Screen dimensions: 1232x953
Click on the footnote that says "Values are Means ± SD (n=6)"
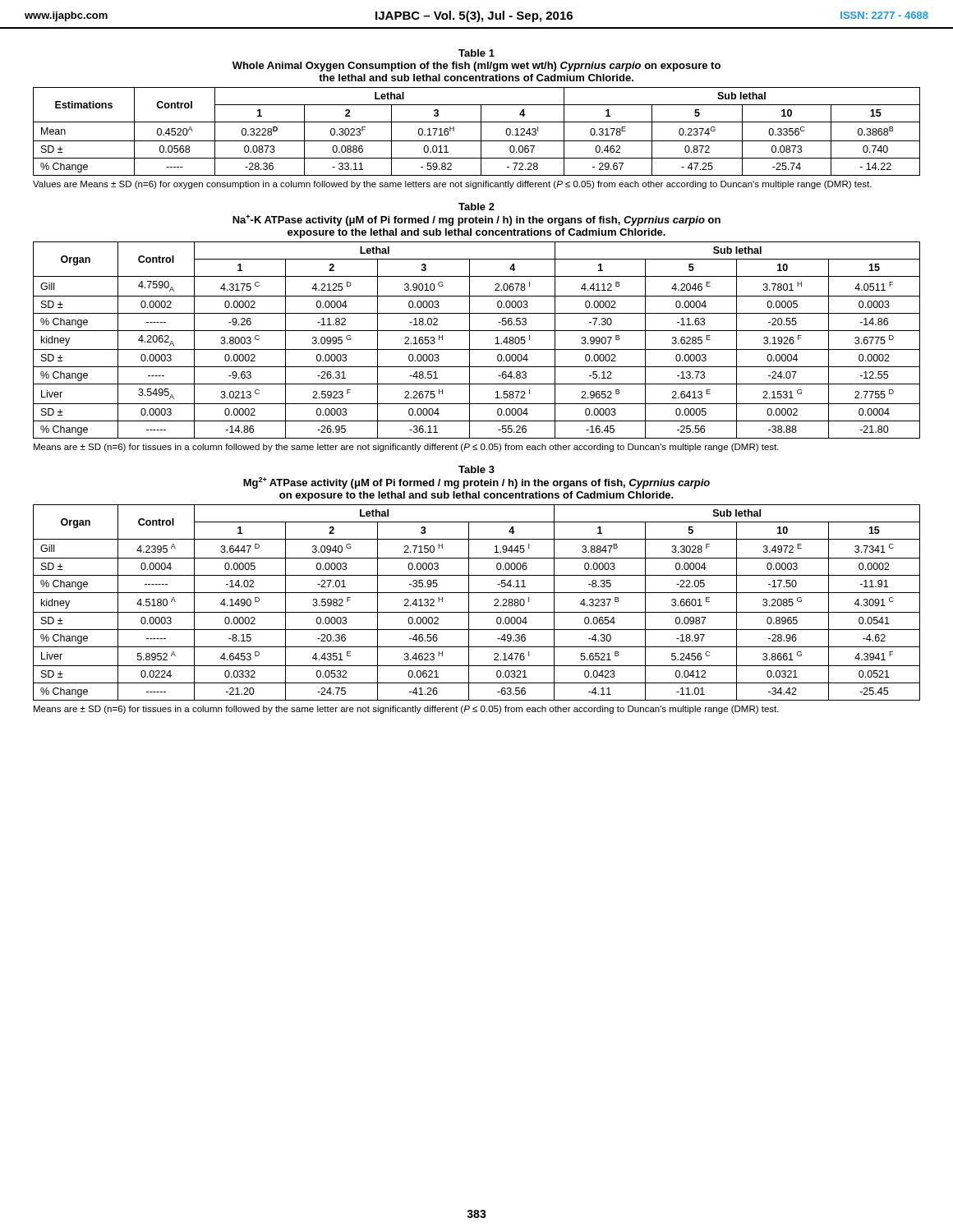coord(452,184)
